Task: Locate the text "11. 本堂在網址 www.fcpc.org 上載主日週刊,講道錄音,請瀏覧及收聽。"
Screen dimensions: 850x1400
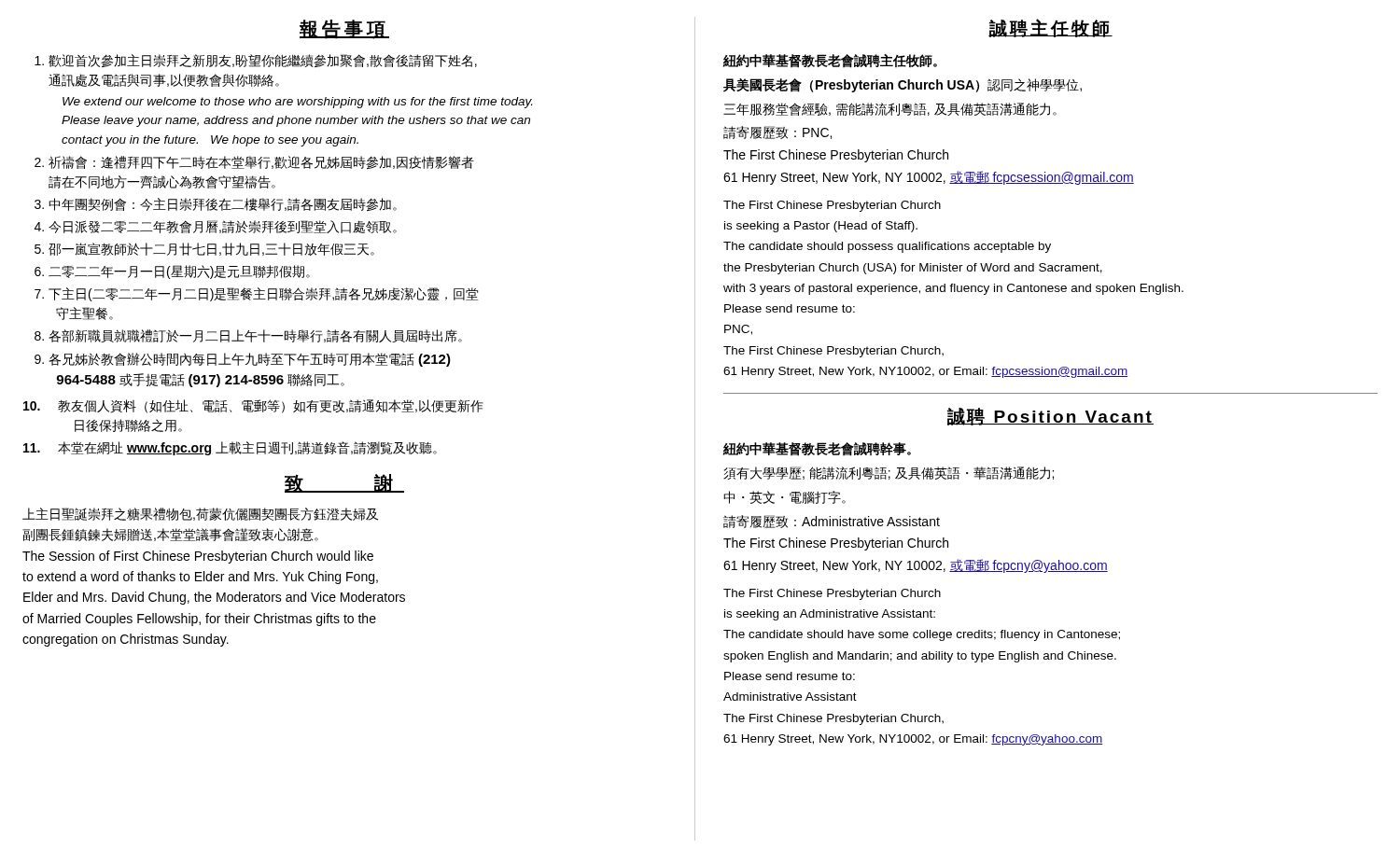Action: (234, 448)
